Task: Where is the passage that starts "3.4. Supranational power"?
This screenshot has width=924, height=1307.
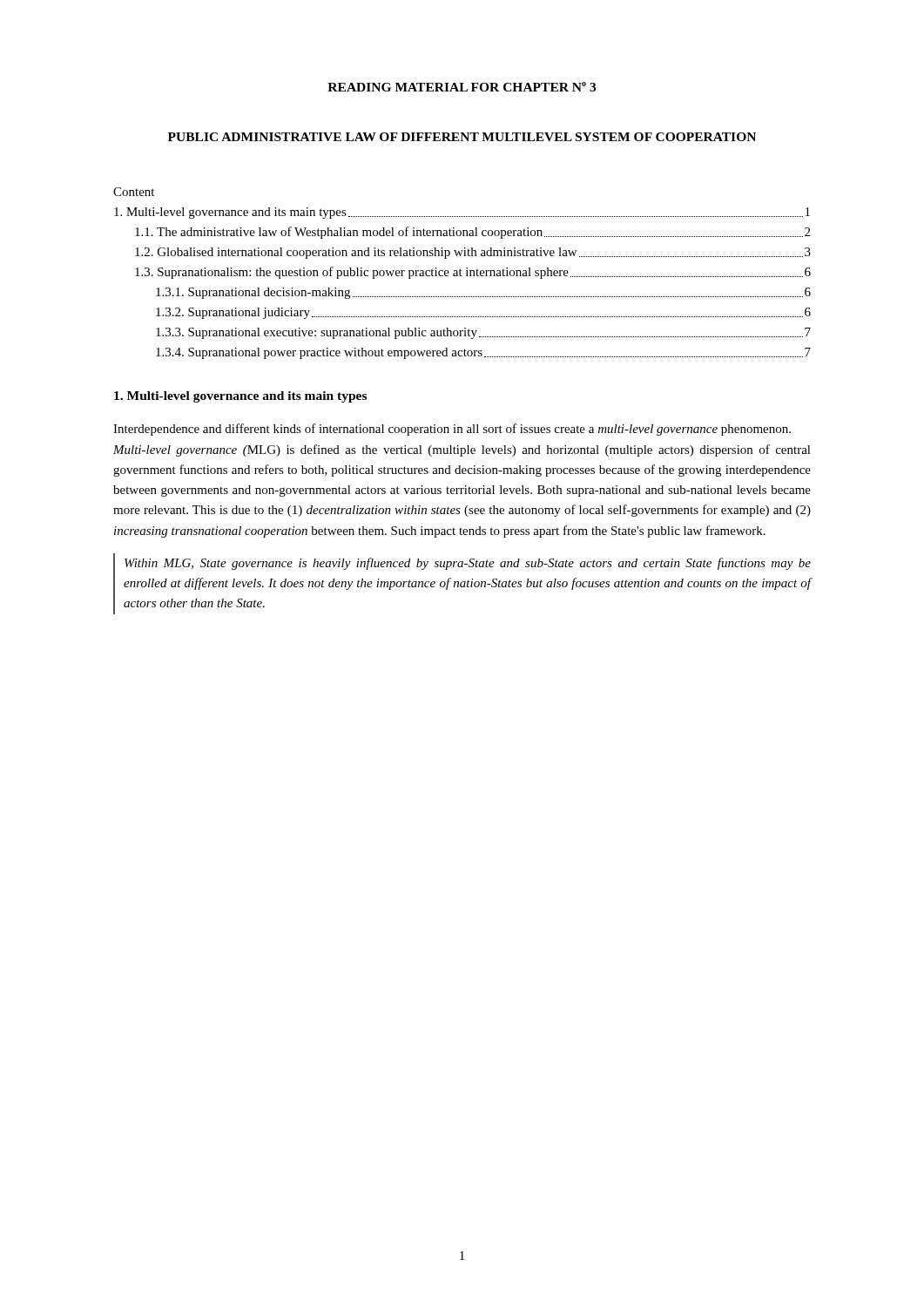Action: coord(483,353)
